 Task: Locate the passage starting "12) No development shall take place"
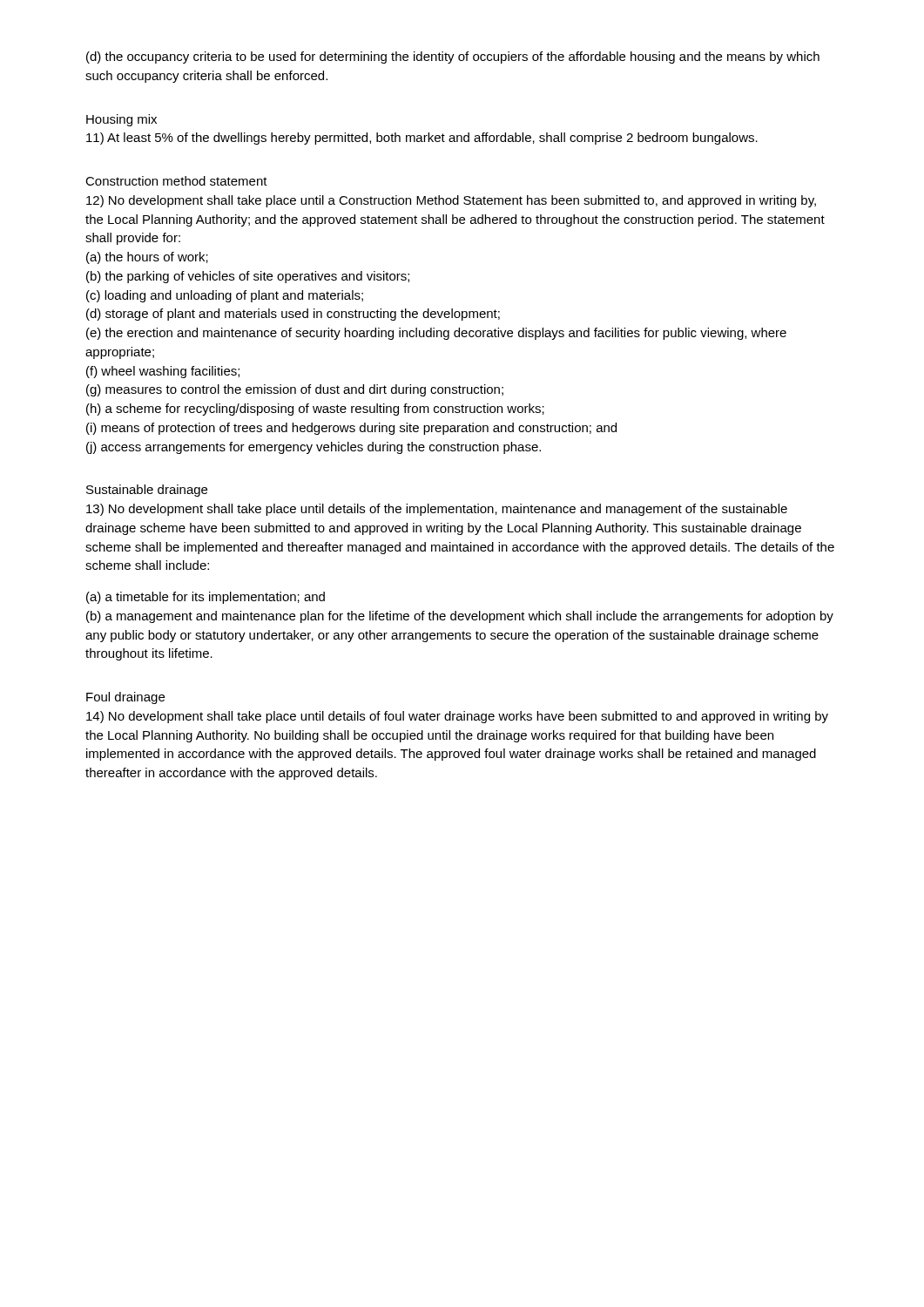point(455,219)
